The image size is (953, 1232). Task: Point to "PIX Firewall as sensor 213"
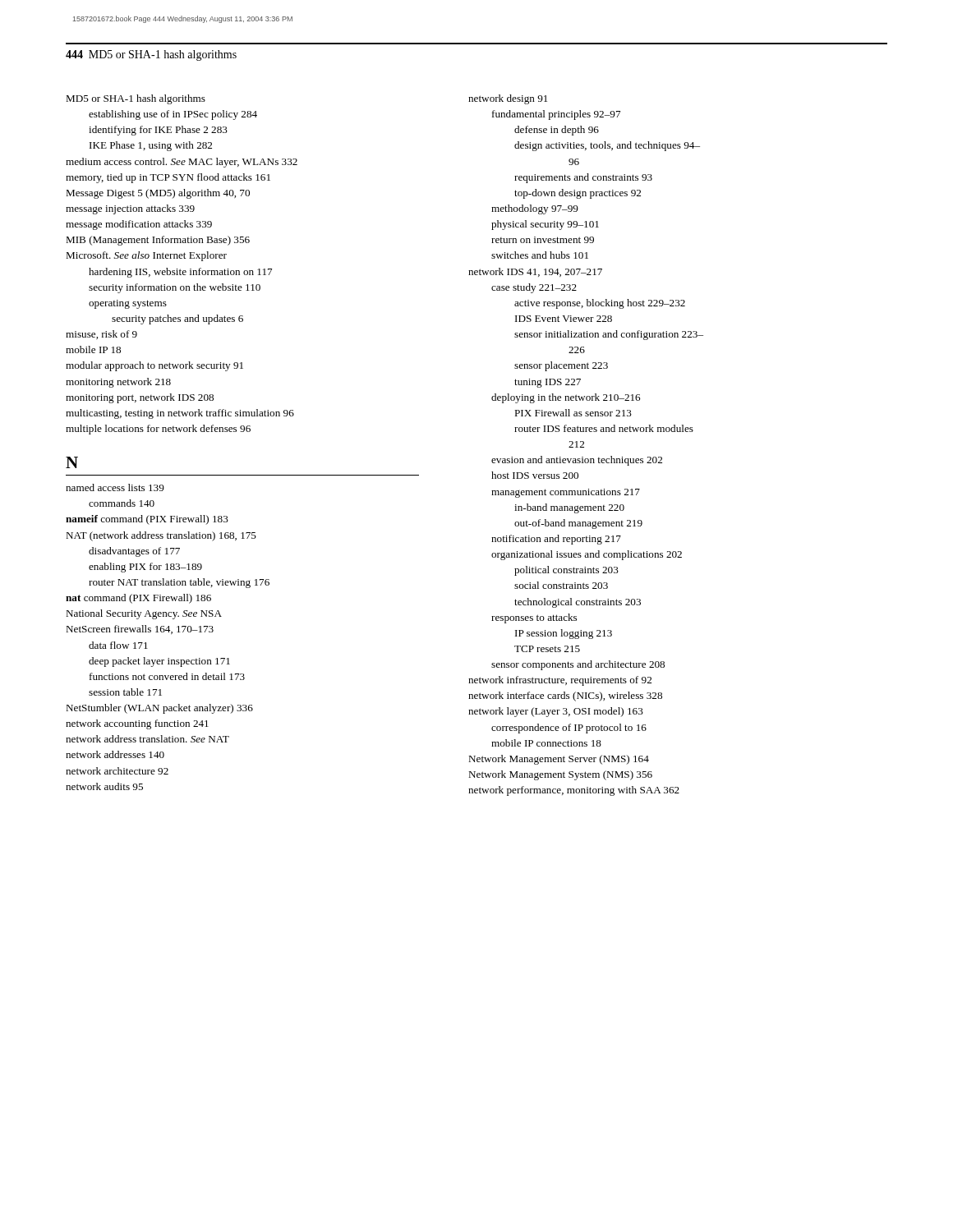(x=573, y=413)
